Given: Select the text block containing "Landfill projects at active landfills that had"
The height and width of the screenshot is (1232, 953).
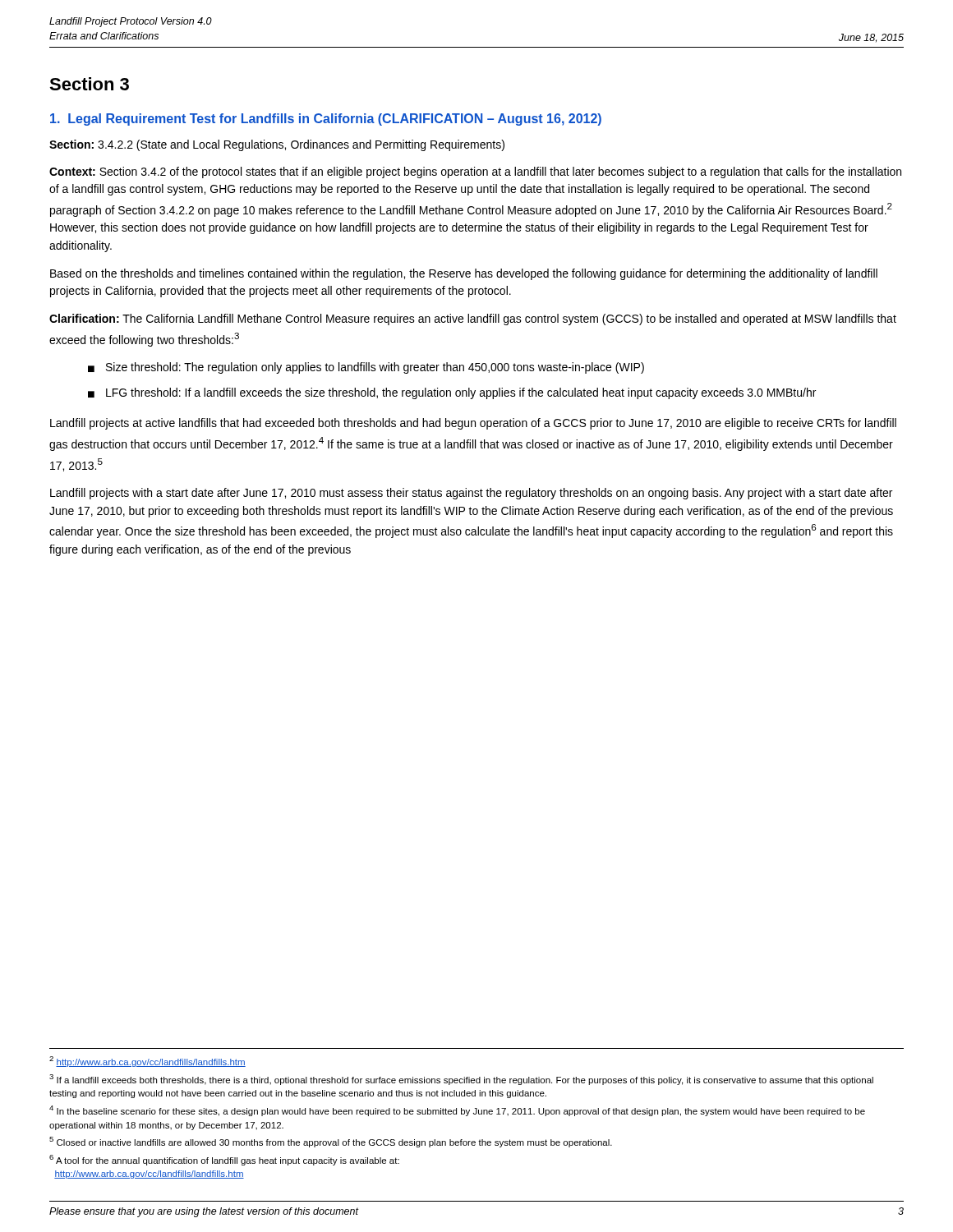Looking at the screenshot, I should point(473,444).
